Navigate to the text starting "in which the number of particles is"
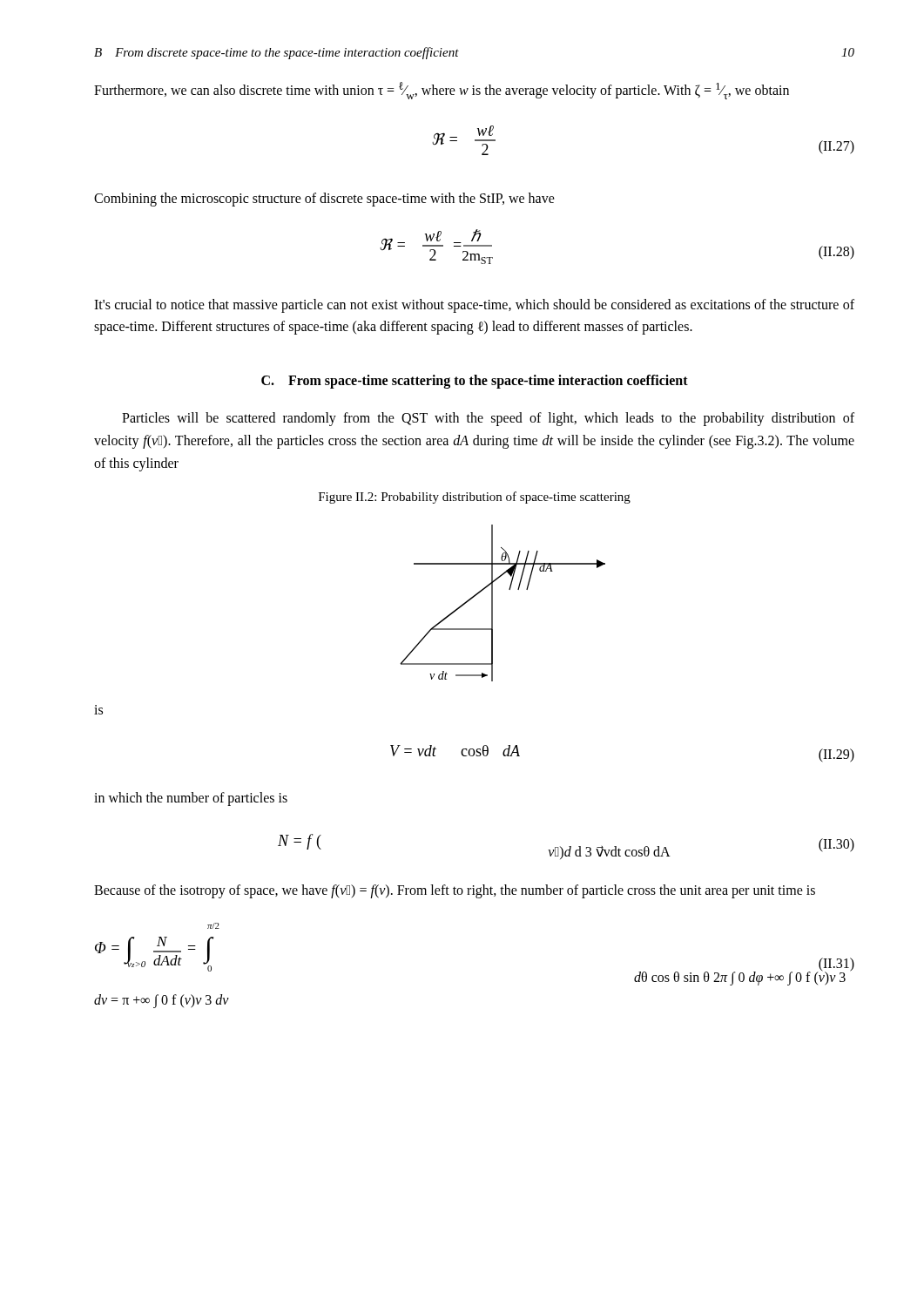924x1307 pixels. coord(191,799)
